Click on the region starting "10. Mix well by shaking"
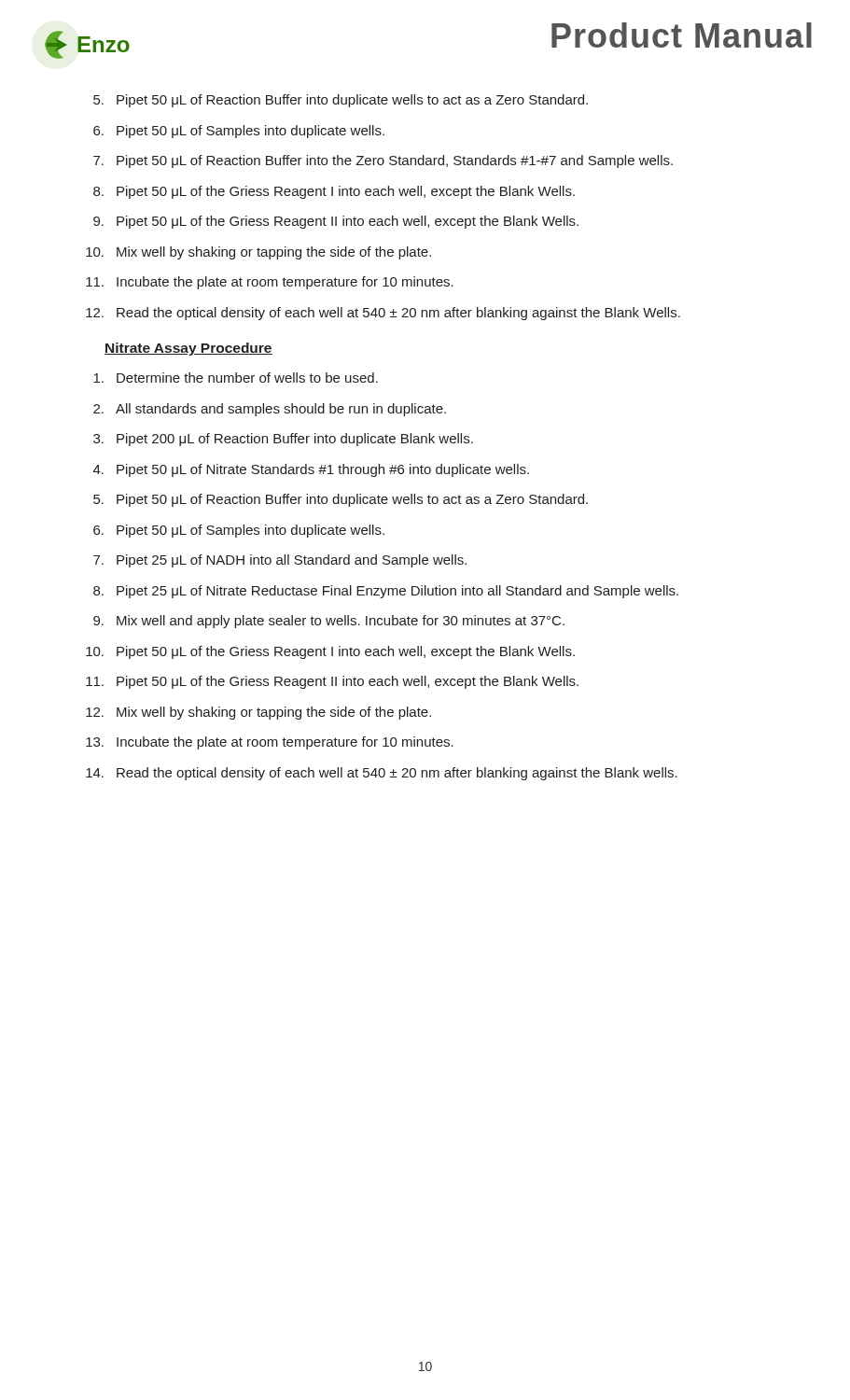The height and width of the screenshot is (1400, 850). pyautogui.click(x=430, y=252)
